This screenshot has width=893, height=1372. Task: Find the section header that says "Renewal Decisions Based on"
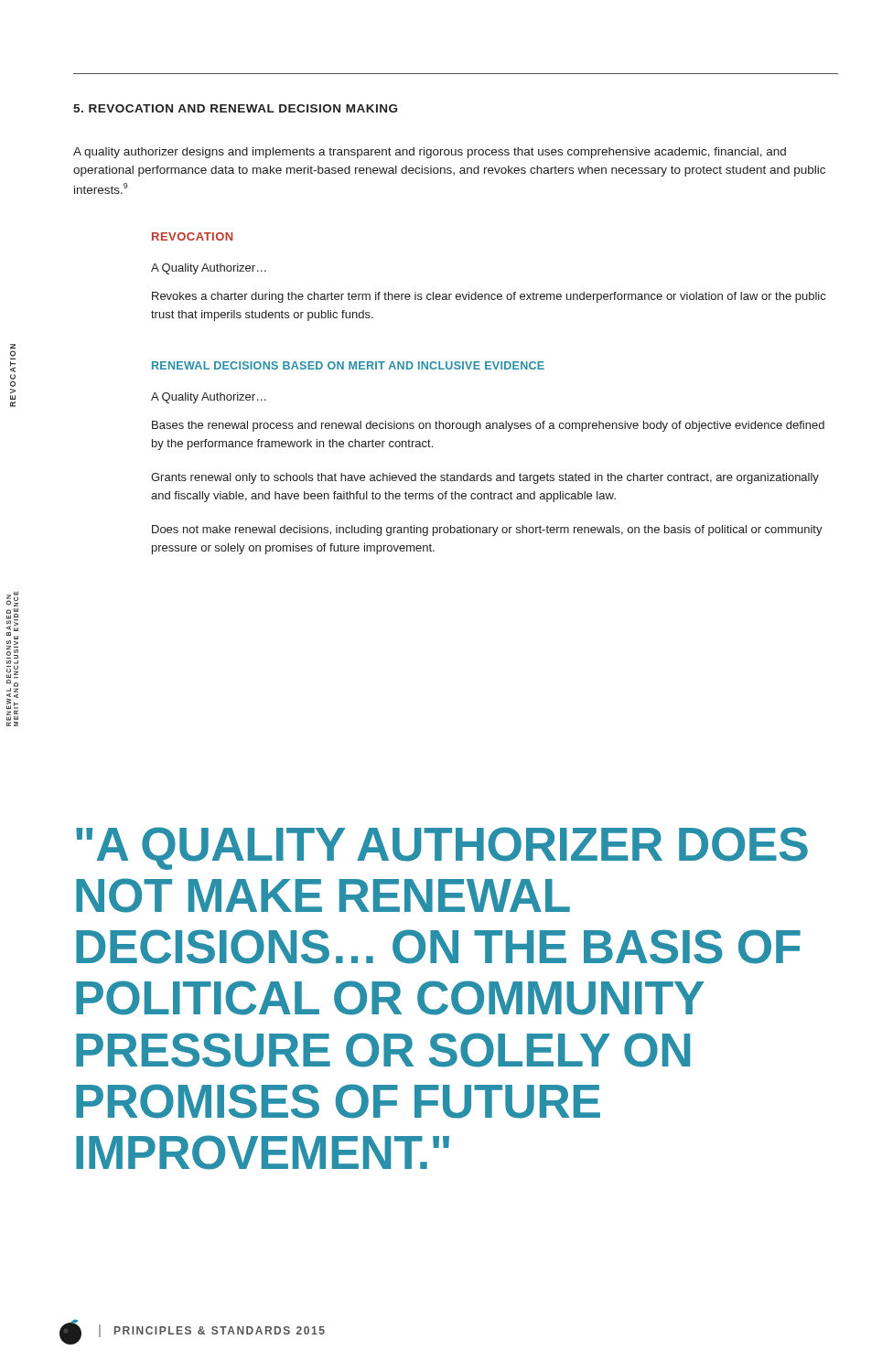pyautogui.click(x=348, y=366)
